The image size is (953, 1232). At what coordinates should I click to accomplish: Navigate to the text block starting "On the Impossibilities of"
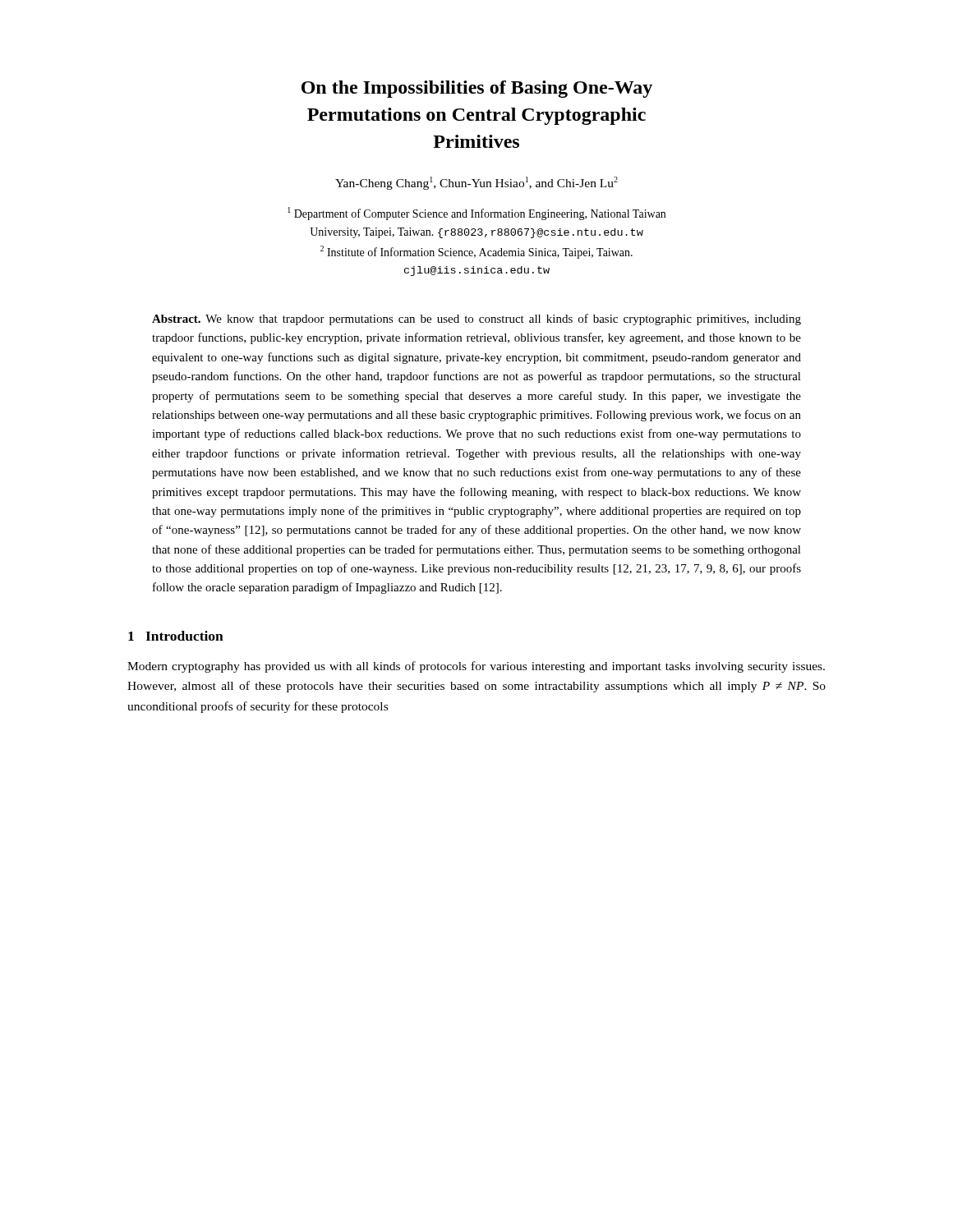[476, 115]
